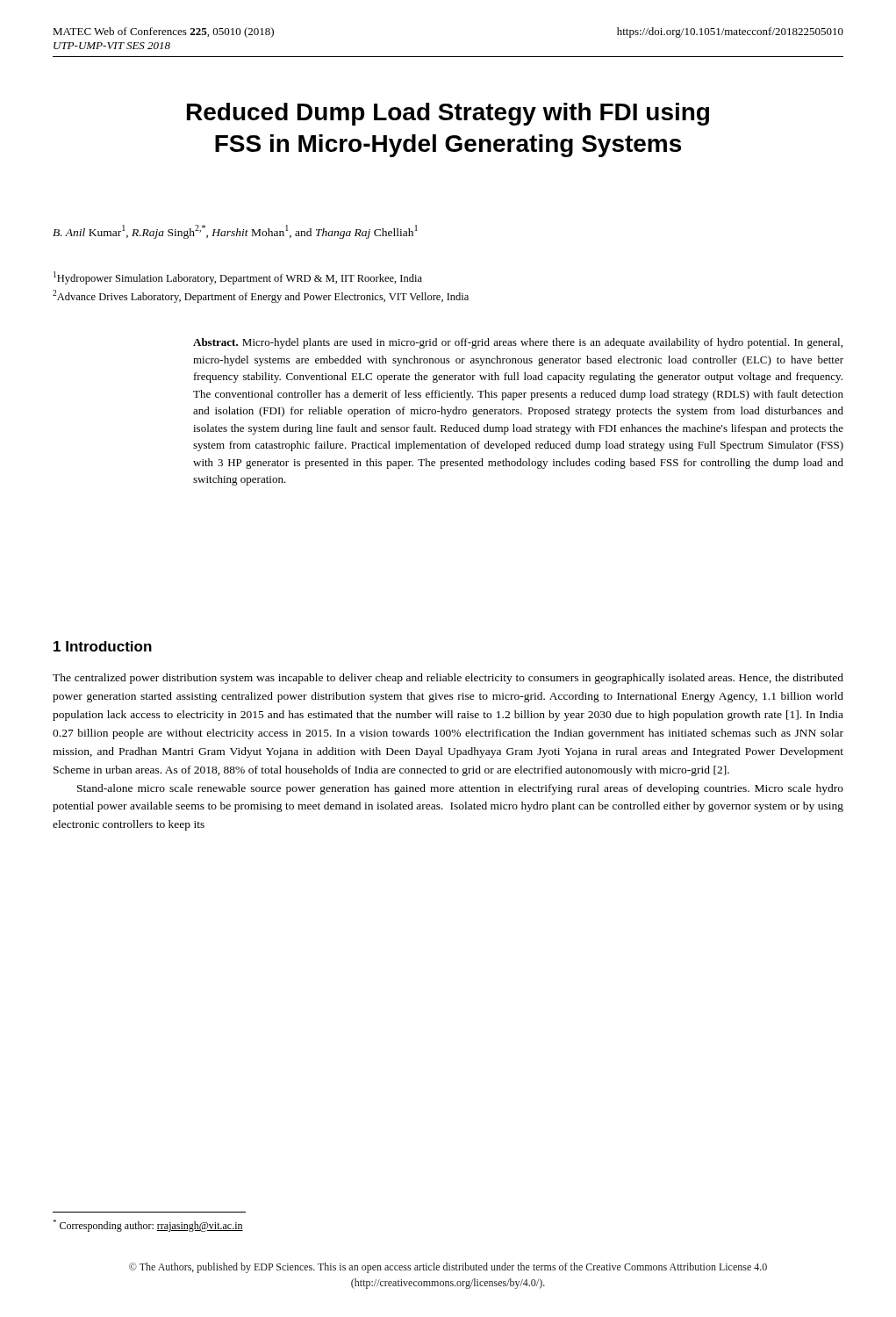Locate the text "Corresponding author: rrajasingh@vit.ac.in"

[148, 1225]
